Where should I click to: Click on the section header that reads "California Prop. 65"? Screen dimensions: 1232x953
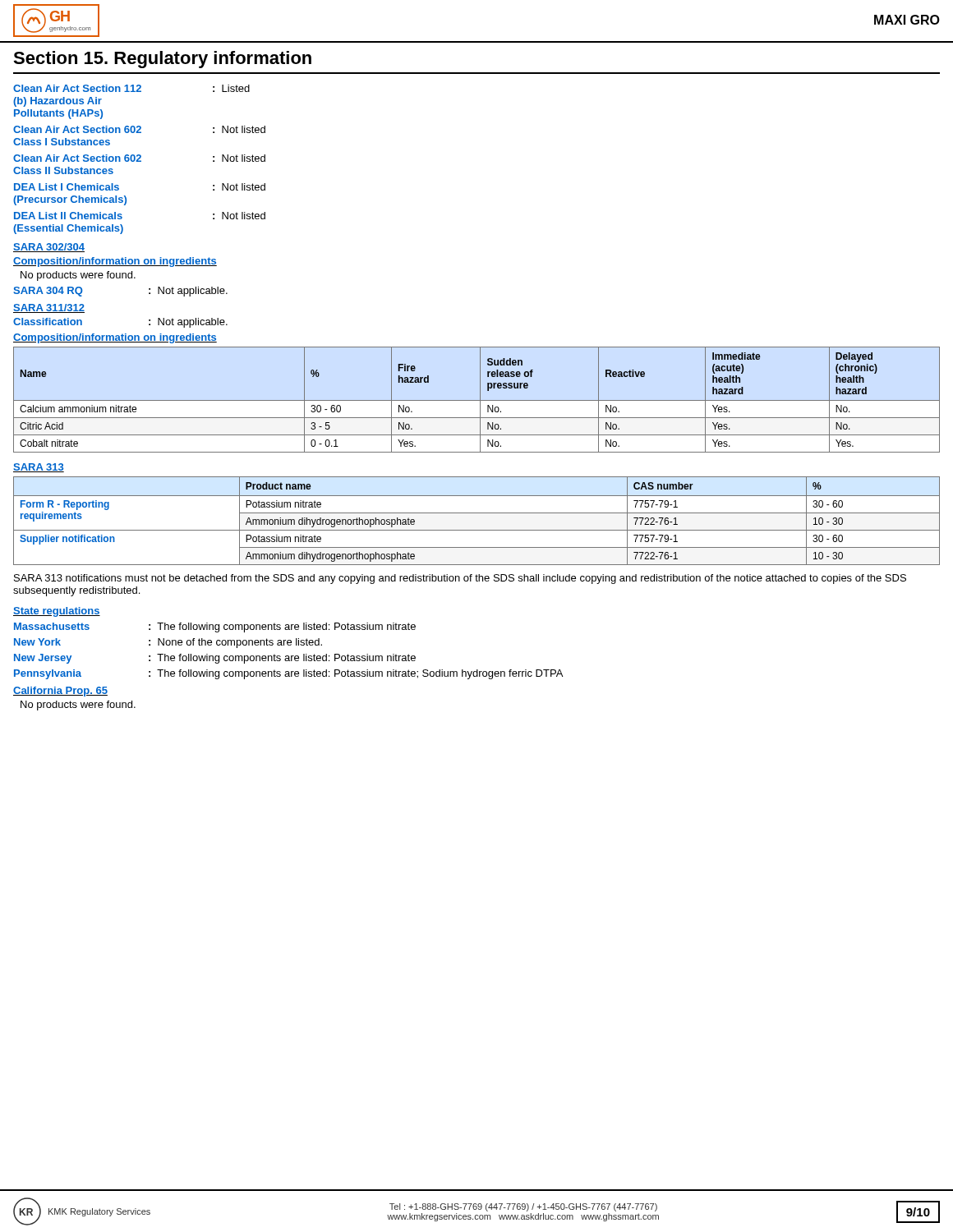click(x=60, y=690)
